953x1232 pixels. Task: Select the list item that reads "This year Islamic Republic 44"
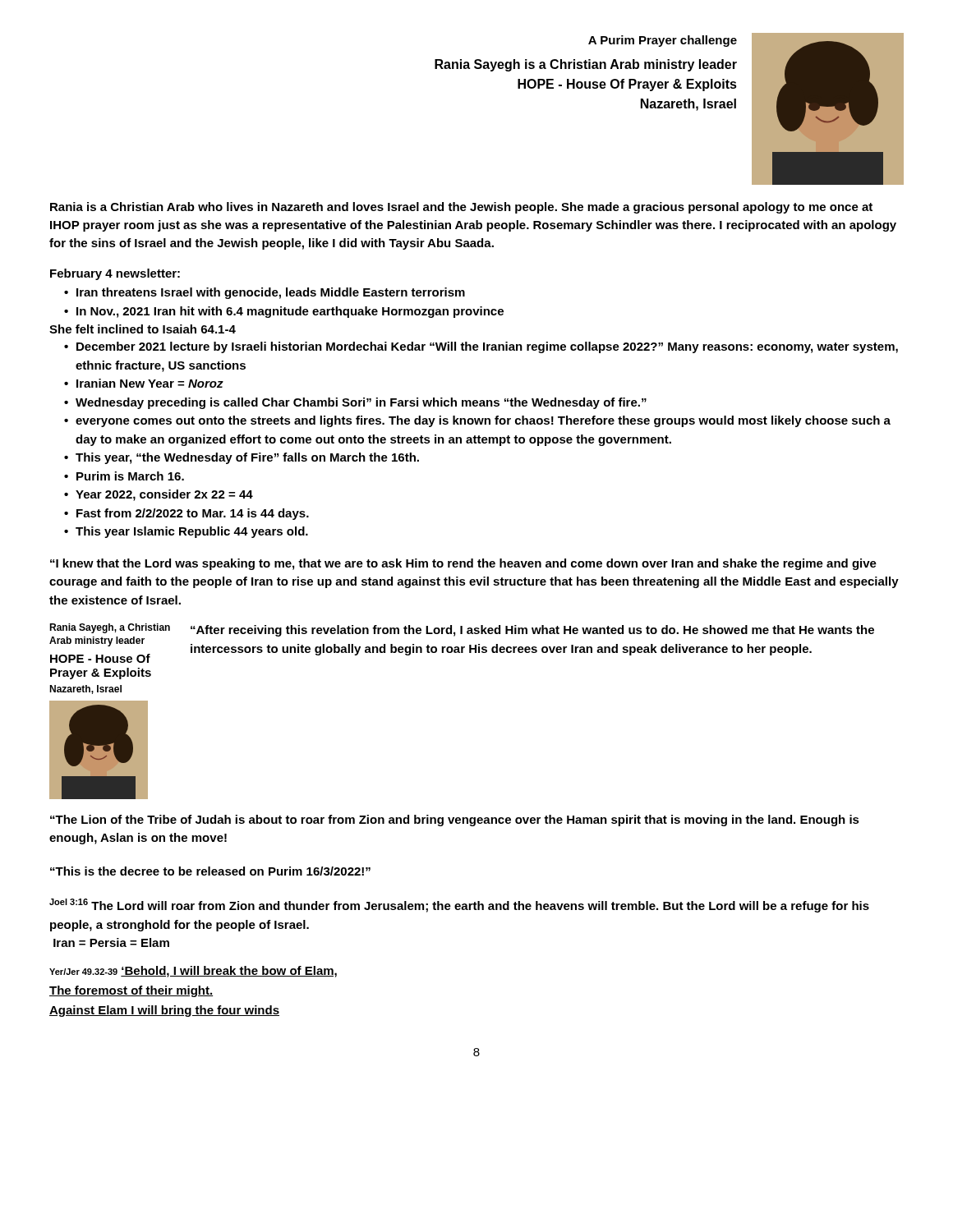tap(192, 531)
